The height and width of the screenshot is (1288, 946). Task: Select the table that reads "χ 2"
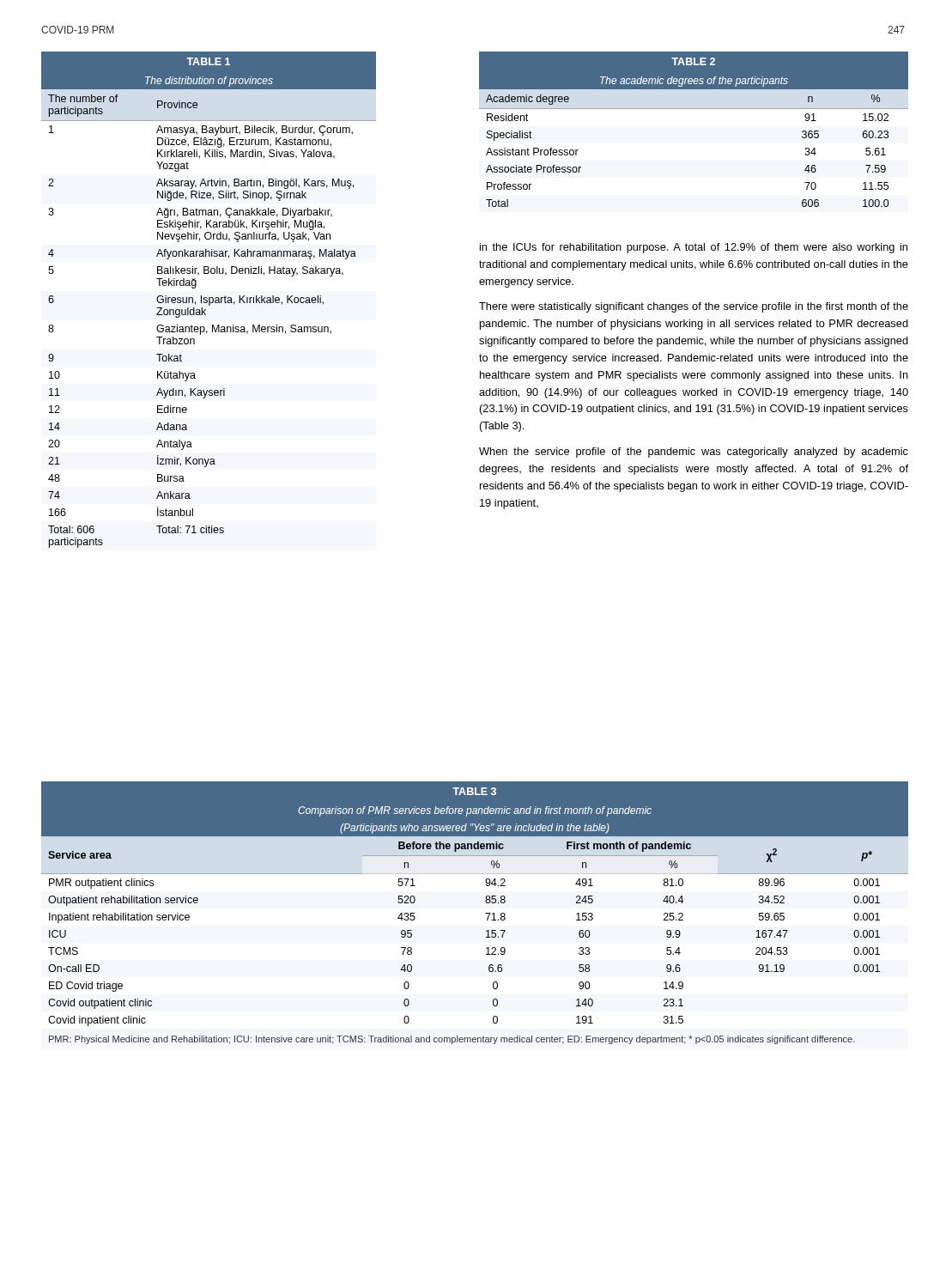[475, 916]
